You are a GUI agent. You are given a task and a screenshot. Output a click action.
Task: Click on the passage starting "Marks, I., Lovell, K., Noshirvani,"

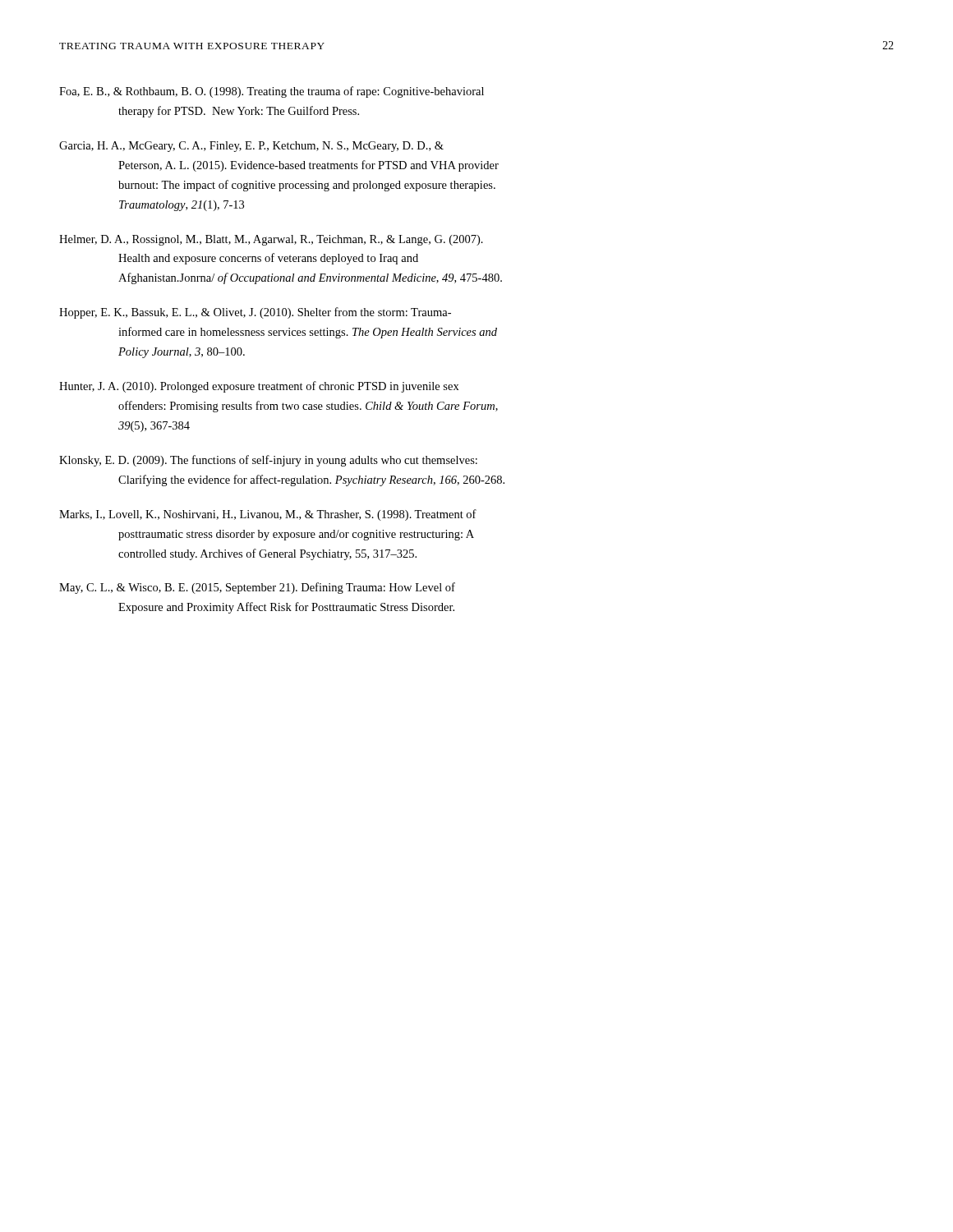point(476,534)
